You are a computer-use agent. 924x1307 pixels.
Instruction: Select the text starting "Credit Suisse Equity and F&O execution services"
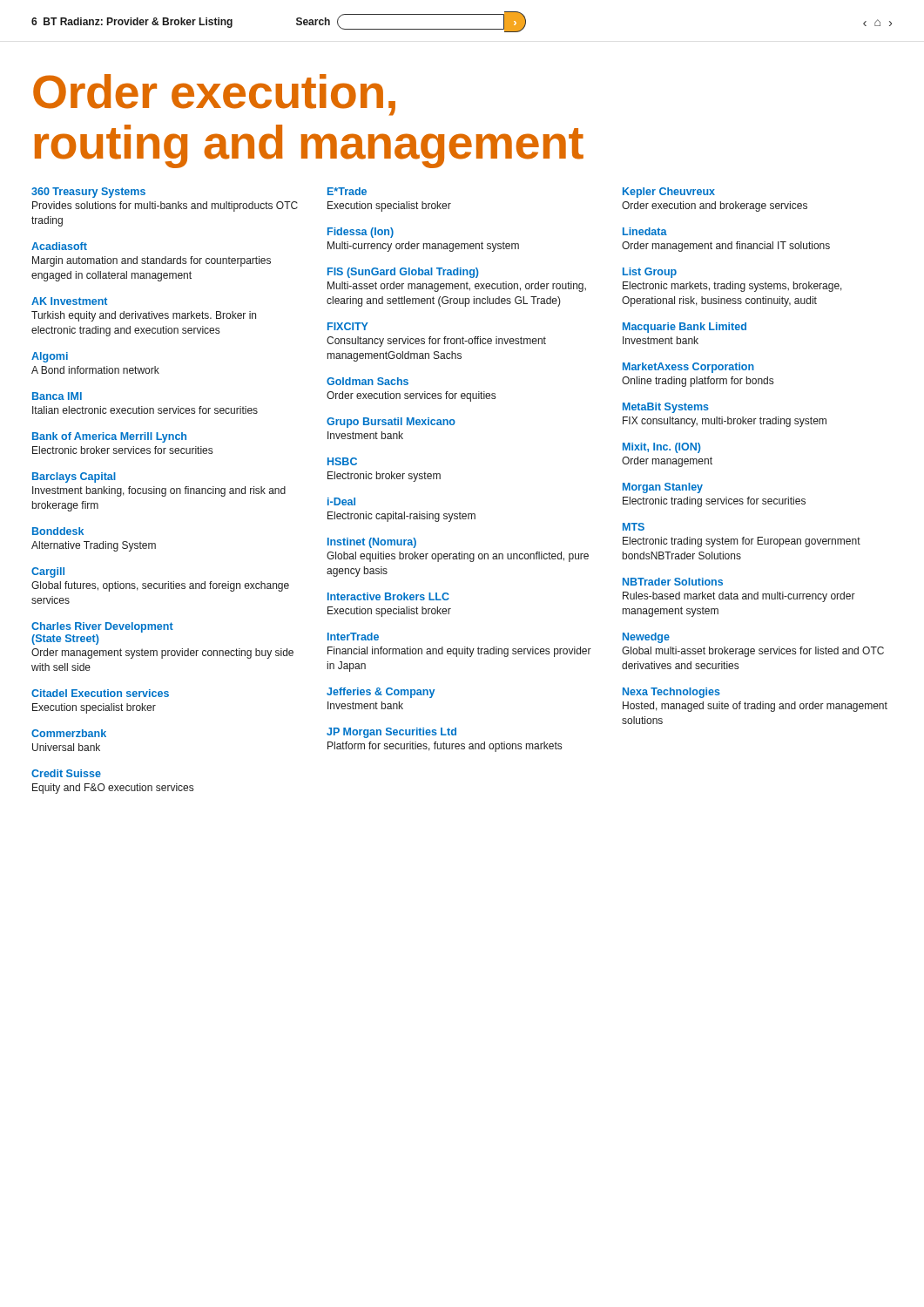[167, 781]
